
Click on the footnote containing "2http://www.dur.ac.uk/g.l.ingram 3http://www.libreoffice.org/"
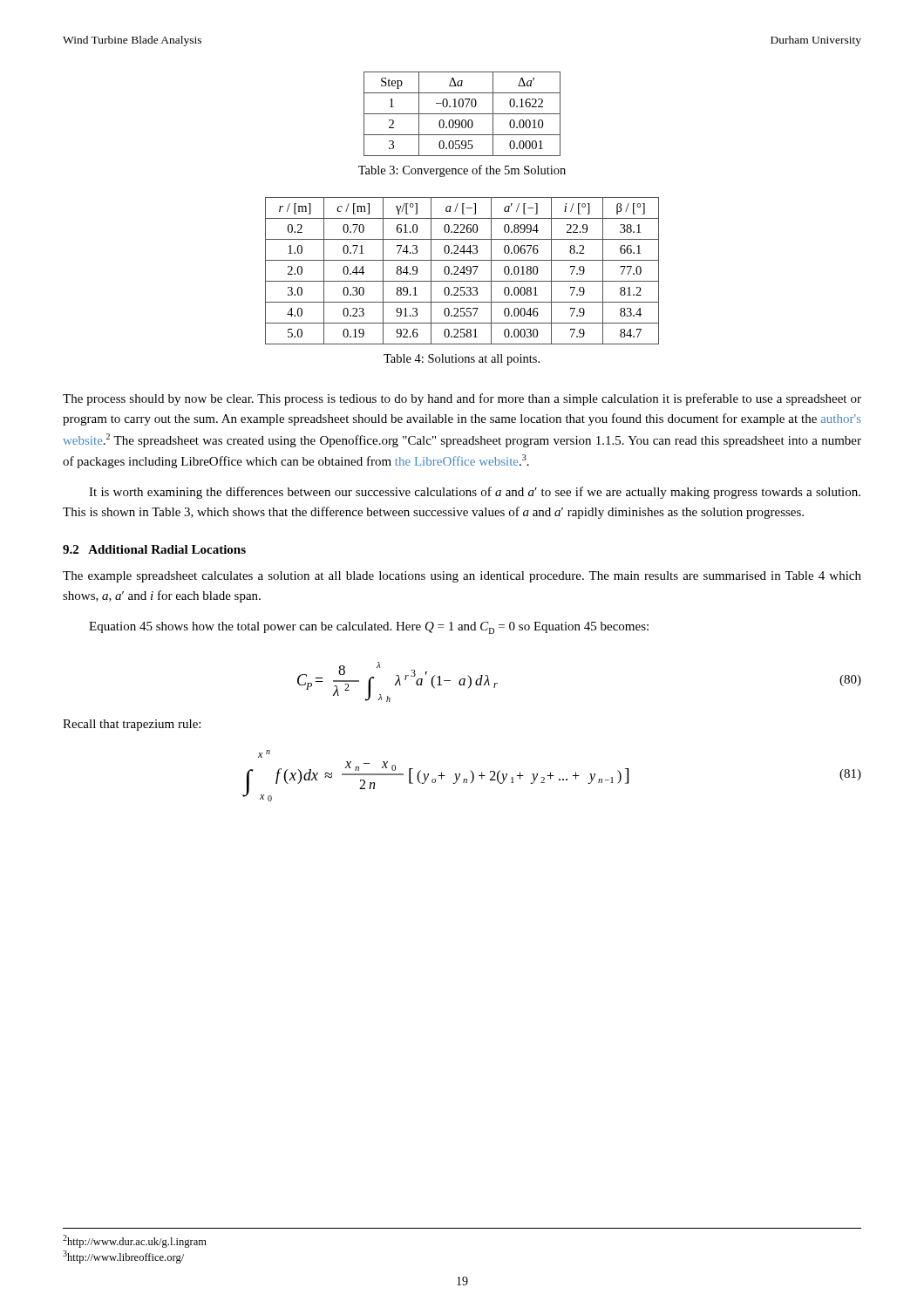[x=135, y=1241]
